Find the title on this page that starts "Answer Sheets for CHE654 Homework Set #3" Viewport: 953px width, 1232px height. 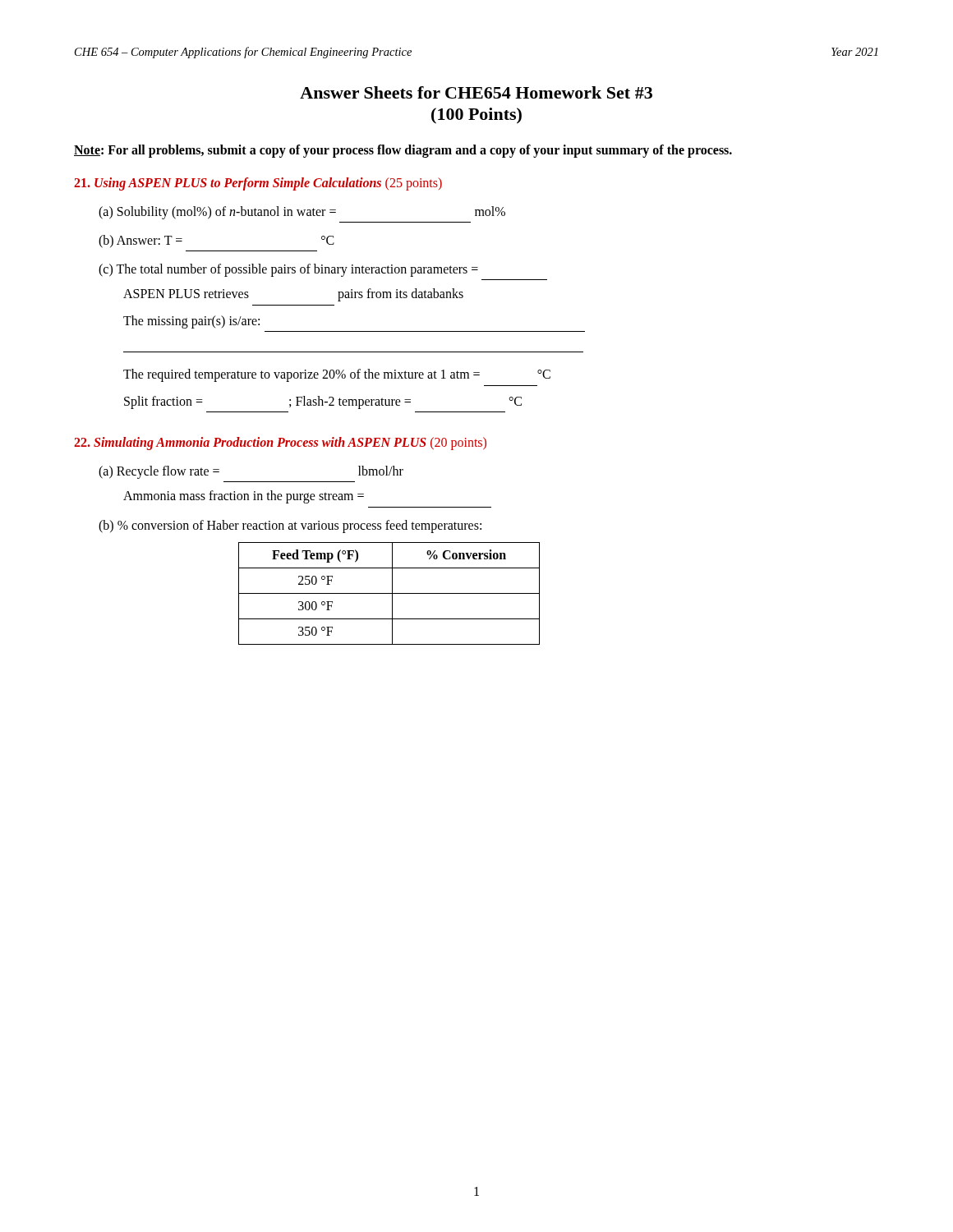[x=476, y=103]
